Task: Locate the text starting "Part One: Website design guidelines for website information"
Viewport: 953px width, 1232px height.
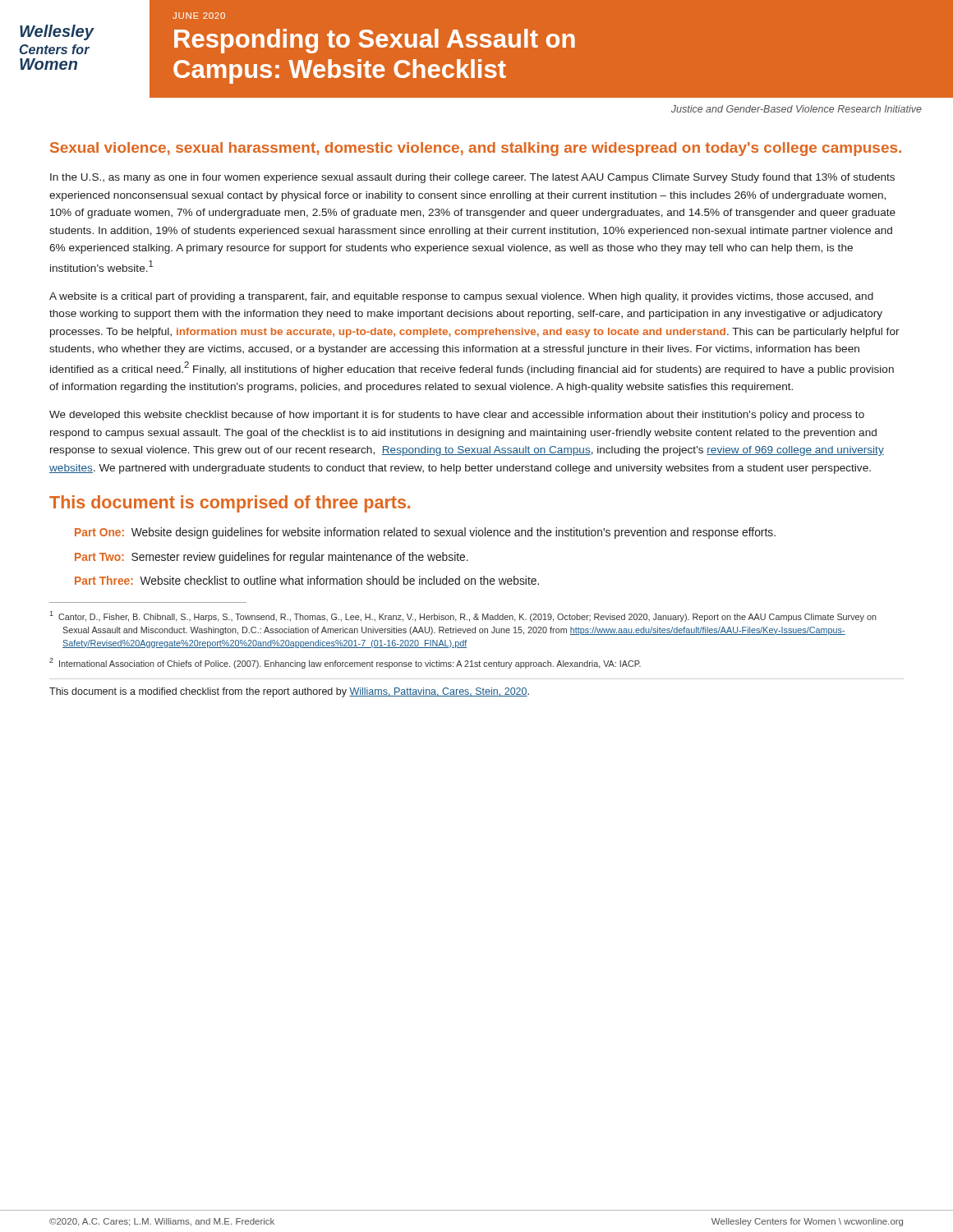Action: 425,533
